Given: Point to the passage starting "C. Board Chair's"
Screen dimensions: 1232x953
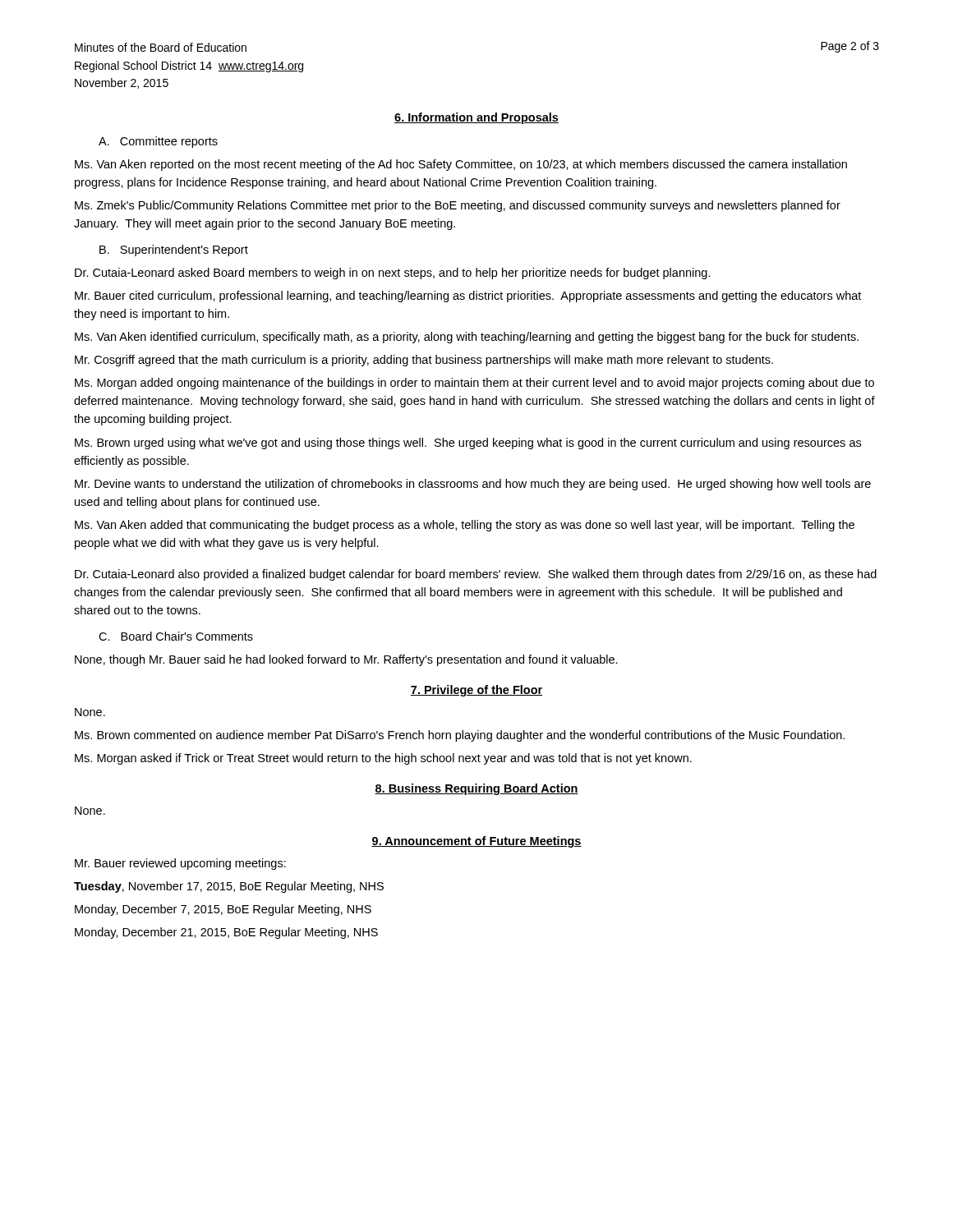Looking at the screenshot, I should pyautogui.click(x=176, y=636).
